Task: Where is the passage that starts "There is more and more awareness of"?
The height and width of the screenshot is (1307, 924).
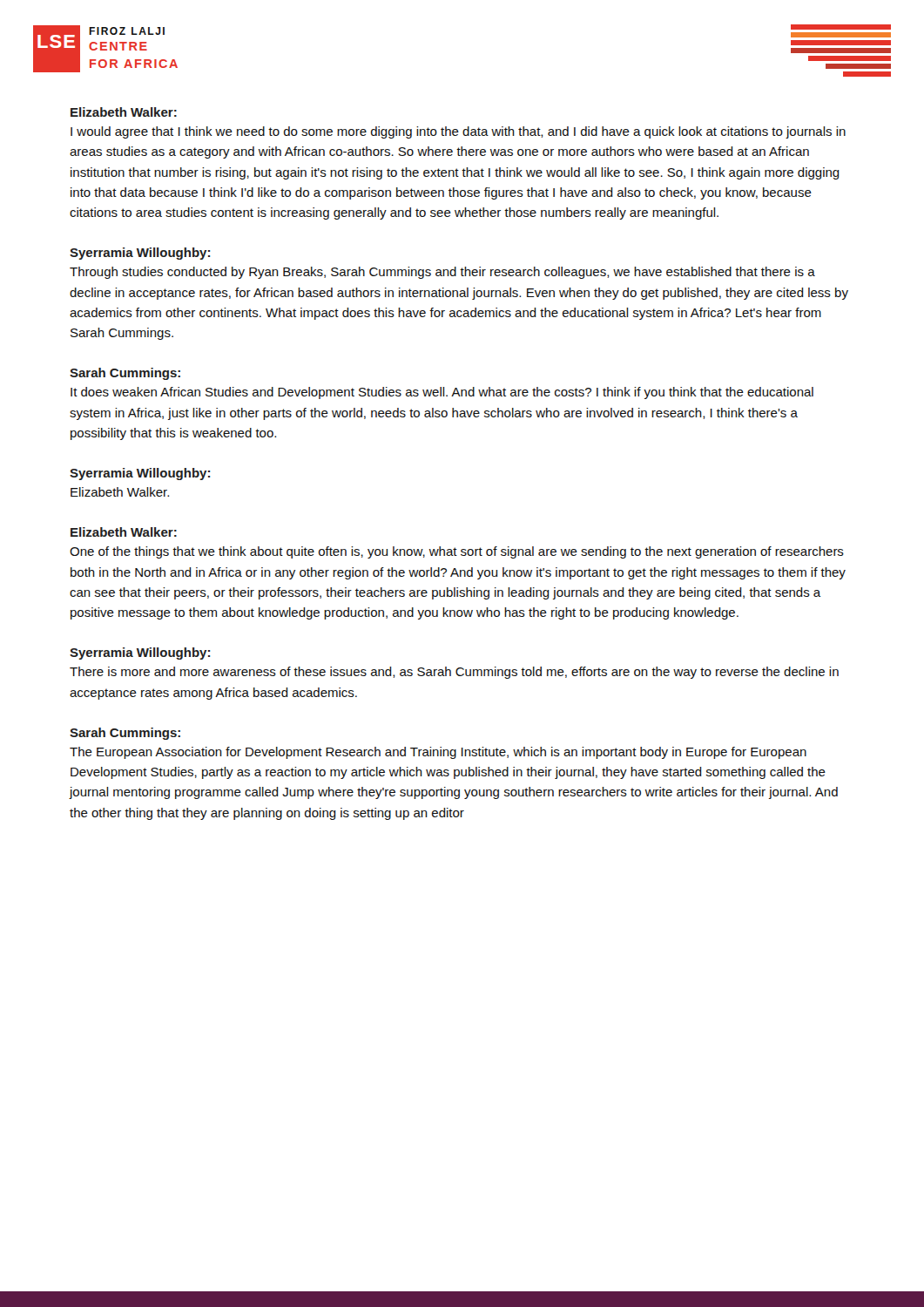Action: click(454, 682)
